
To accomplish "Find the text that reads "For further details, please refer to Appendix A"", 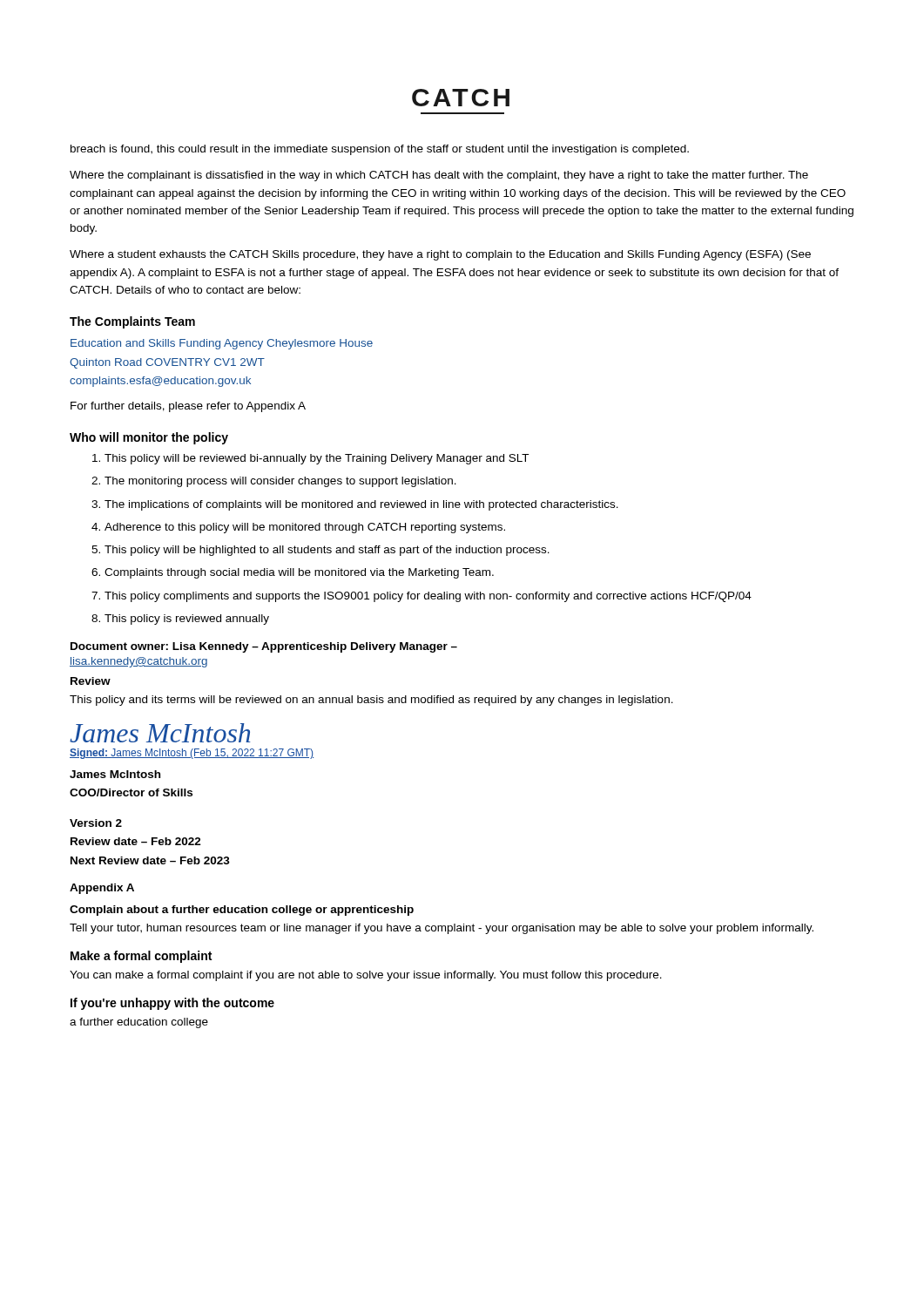I will (188, 407).
